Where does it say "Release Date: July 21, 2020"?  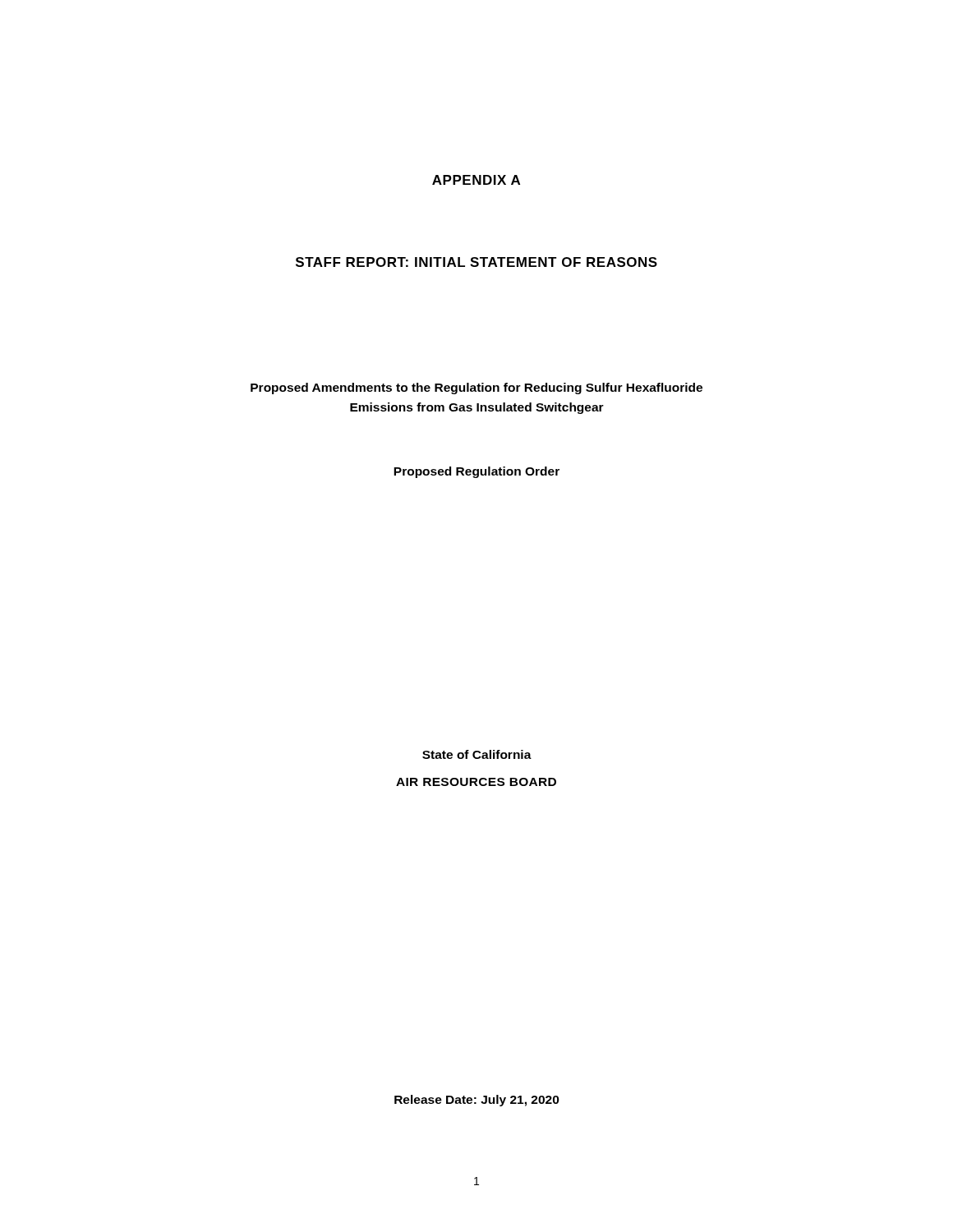click(476, 1099)
